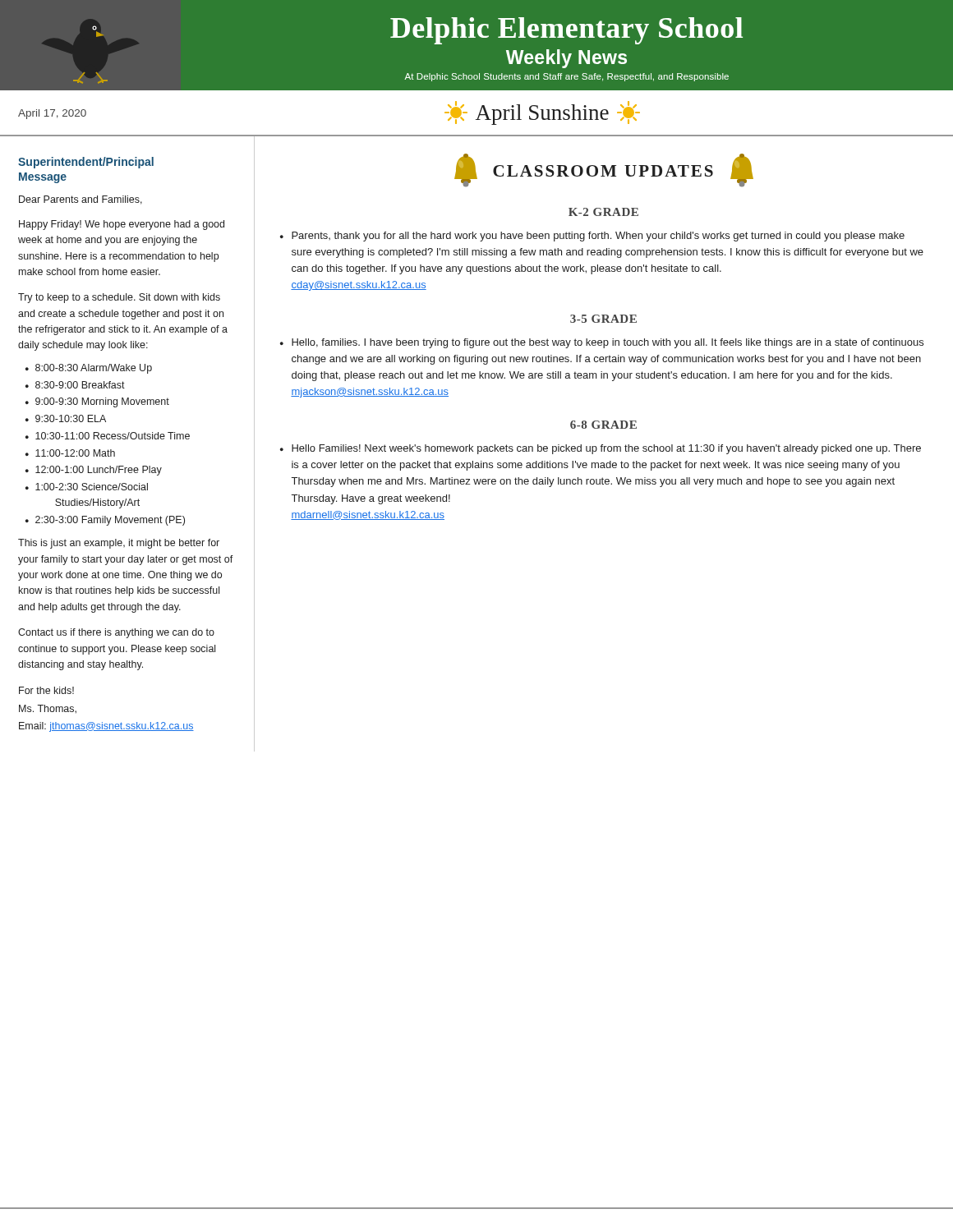Screen dimensions: 1232x953
Task: Find the element starting "This is just an example,"
Action: tap(125, 575)
